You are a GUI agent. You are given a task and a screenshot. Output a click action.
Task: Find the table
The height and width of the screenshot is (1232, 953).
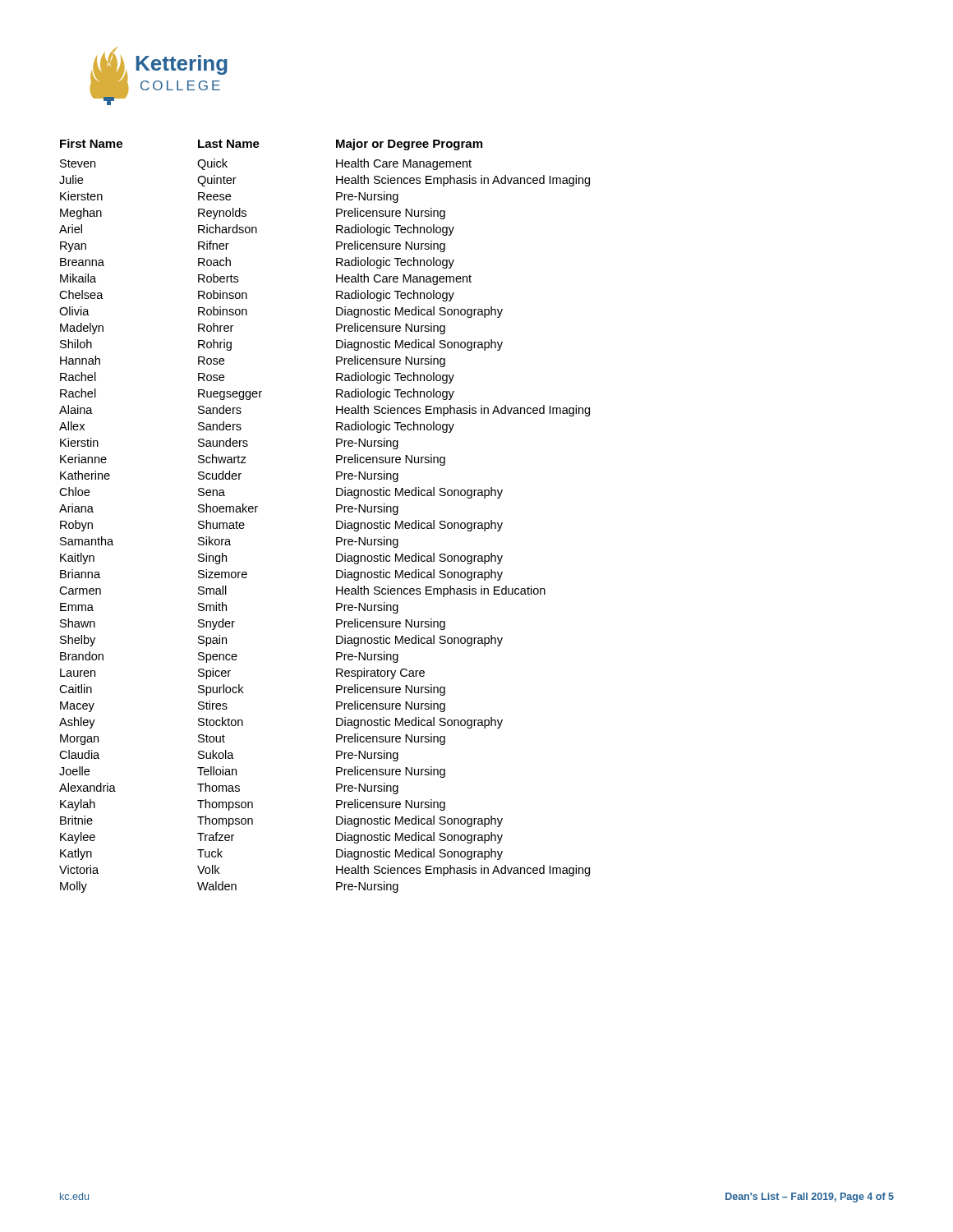[x=476, y=515]
